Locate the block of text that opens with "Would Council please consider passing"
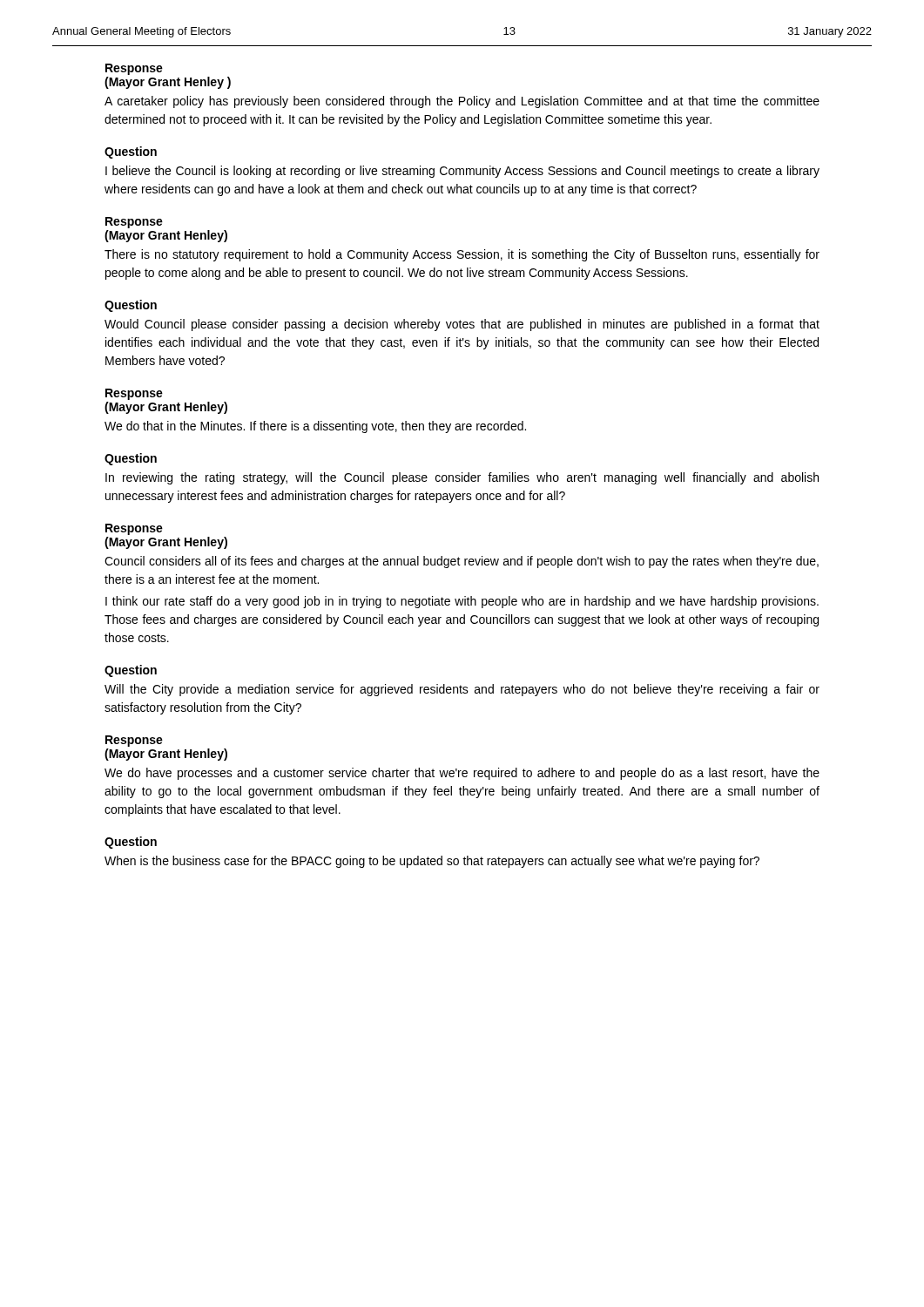Screen dimensions: 1307x924 [462, 342]
